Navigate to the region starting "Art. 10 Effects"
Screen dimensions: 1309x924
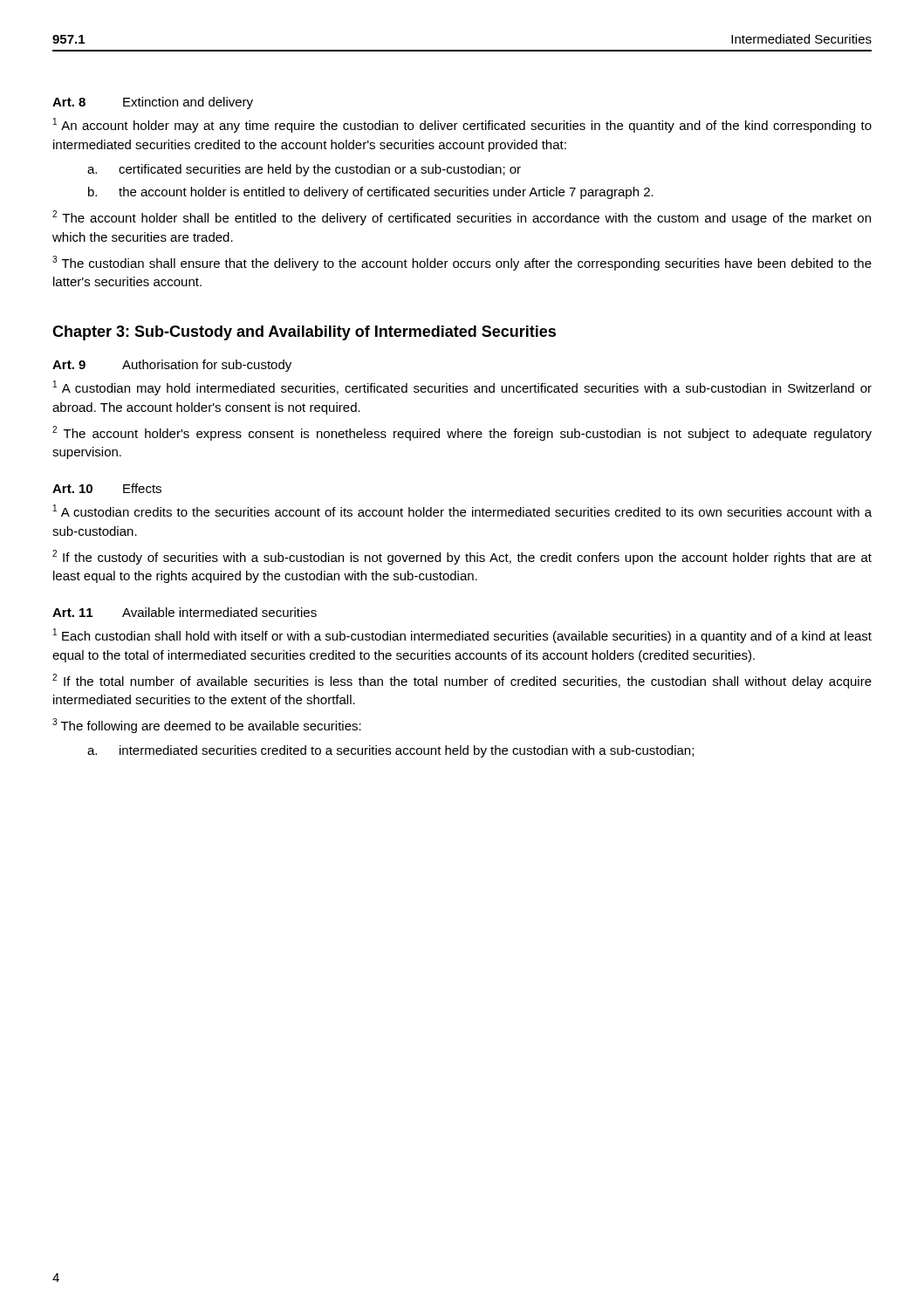tap(63, 488)
